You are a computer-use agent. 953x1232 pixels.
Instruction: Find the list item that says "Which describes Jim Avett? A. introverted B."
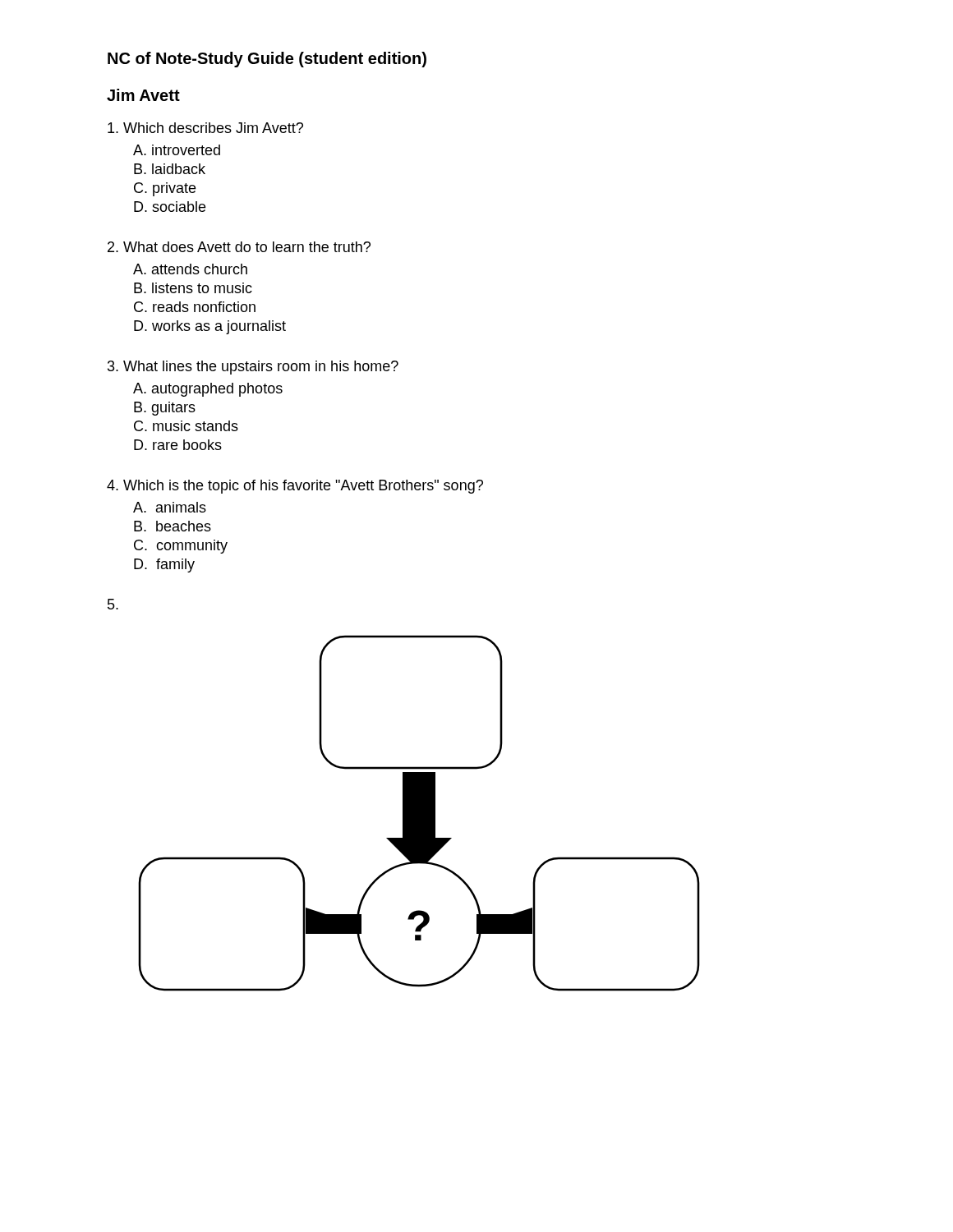tap(205, 128)
